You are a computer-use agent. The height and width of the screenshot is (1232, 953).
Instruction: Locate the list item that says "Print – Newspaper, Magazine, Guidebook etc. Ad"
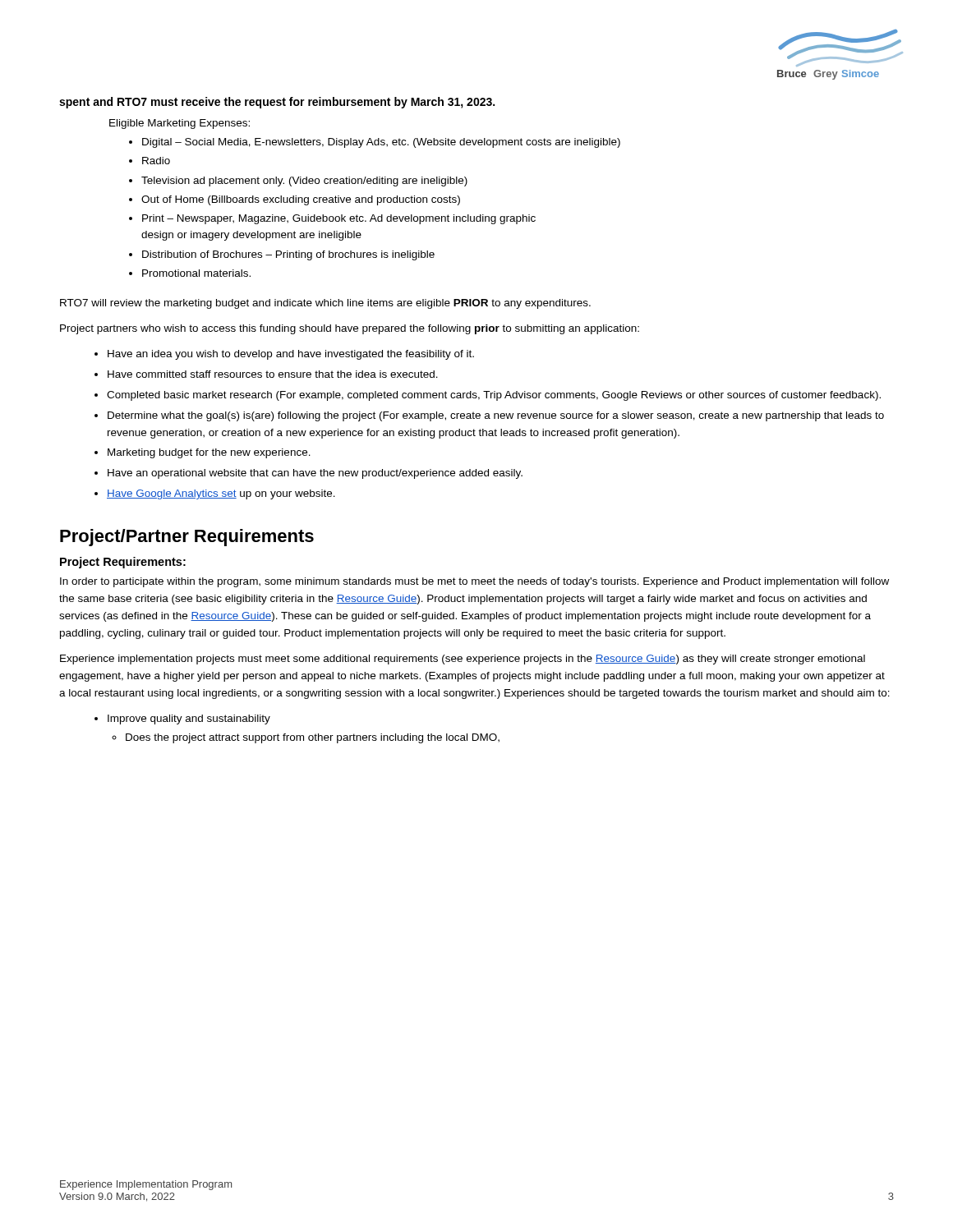point(339,226)
